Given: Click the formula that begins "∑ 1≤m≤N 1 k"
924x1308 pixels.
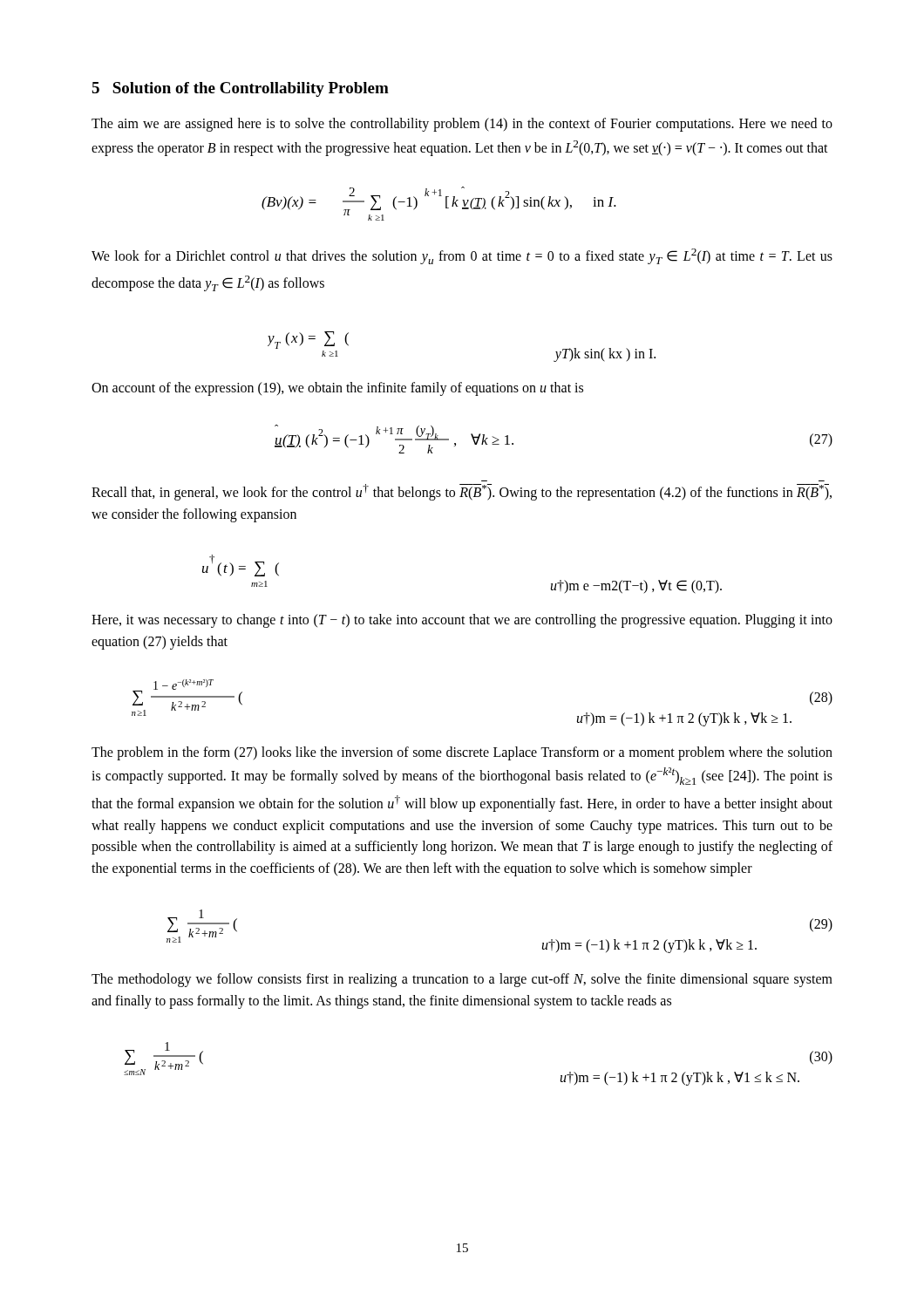Looking at the screenshot, I should (176, 1064).
